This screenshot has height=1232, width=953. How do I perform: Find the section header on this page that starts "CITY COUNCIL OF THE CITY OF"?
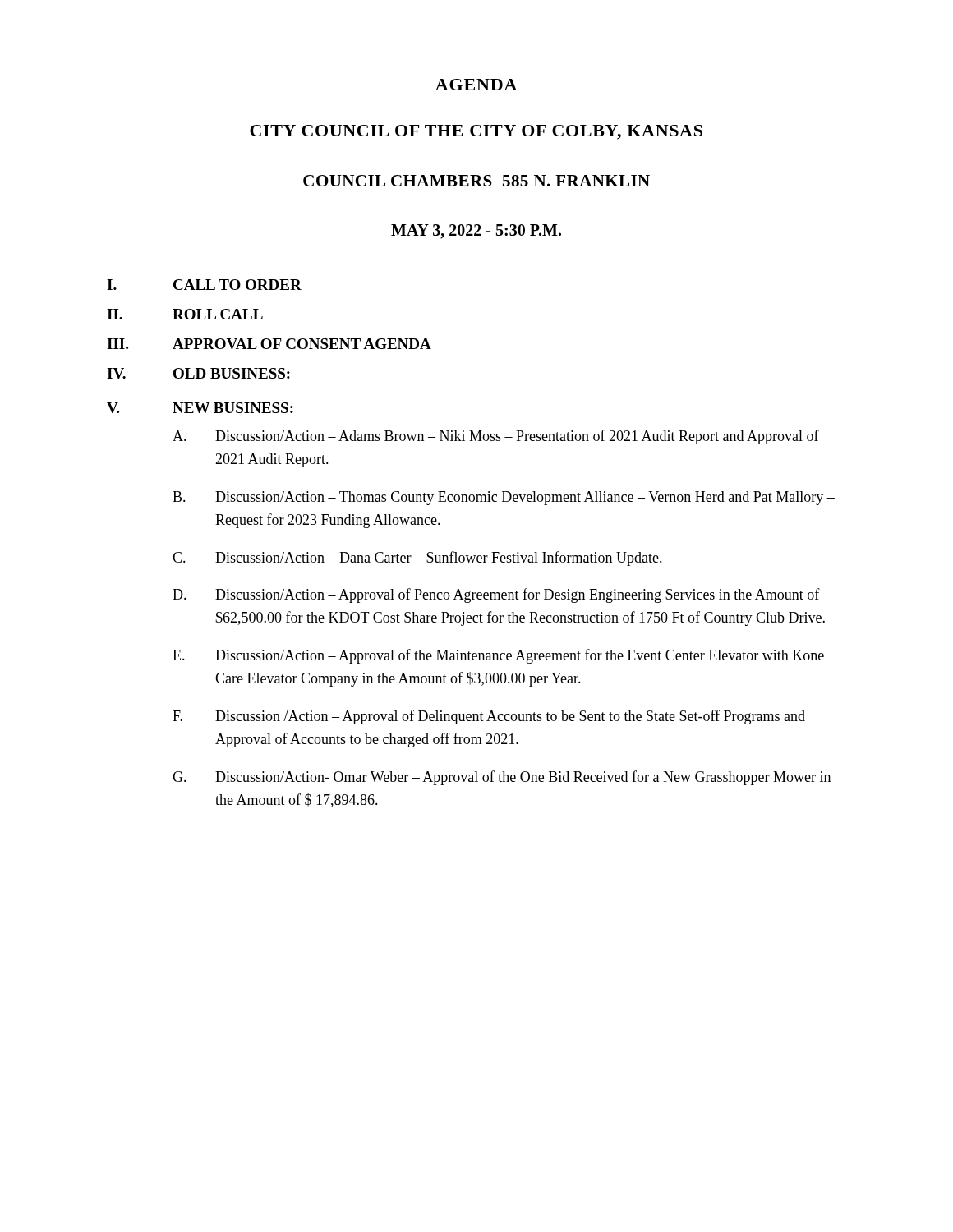click(x=476, y=131)
